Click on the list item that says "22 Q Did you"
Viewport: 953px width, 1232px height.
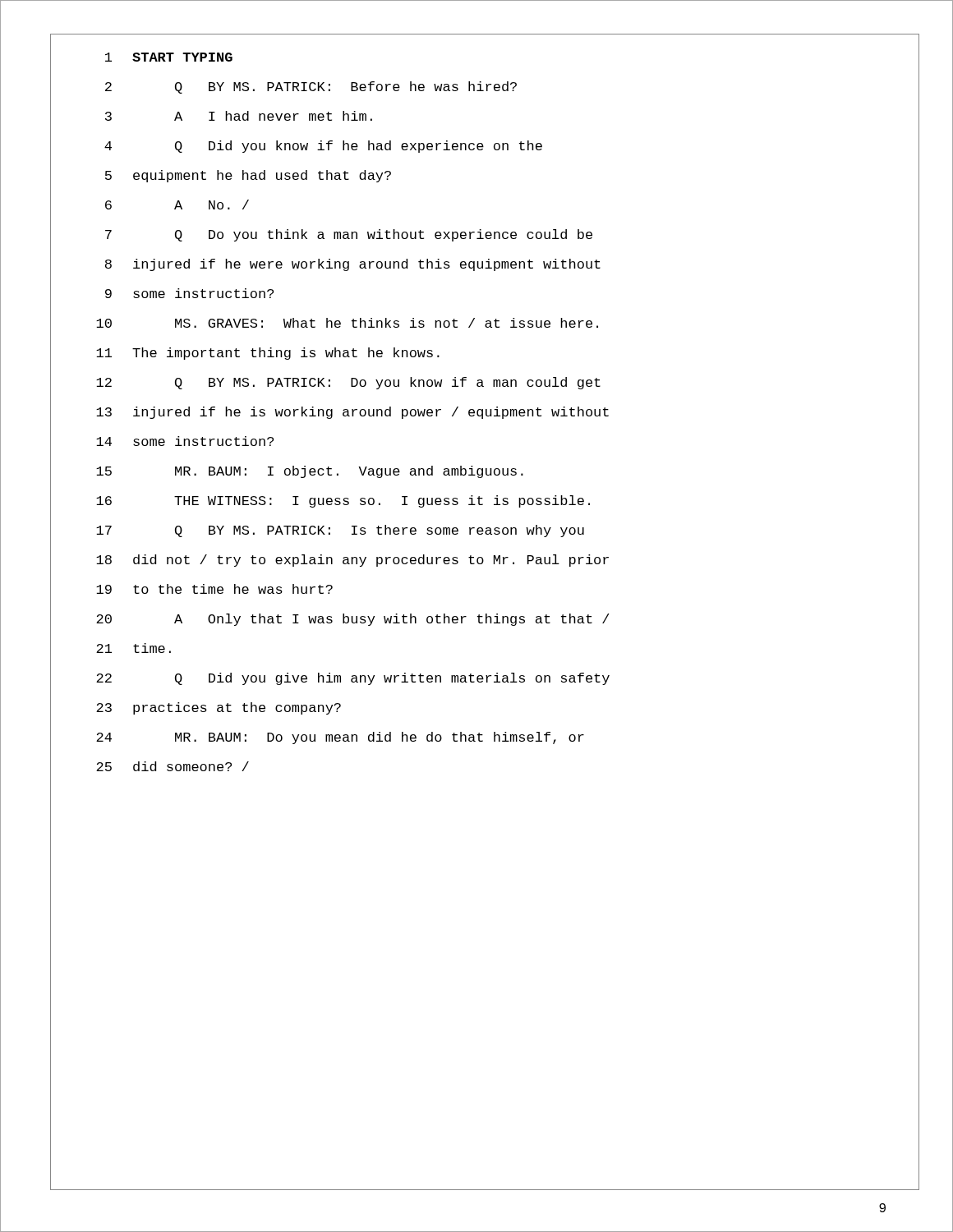point(485,679)
